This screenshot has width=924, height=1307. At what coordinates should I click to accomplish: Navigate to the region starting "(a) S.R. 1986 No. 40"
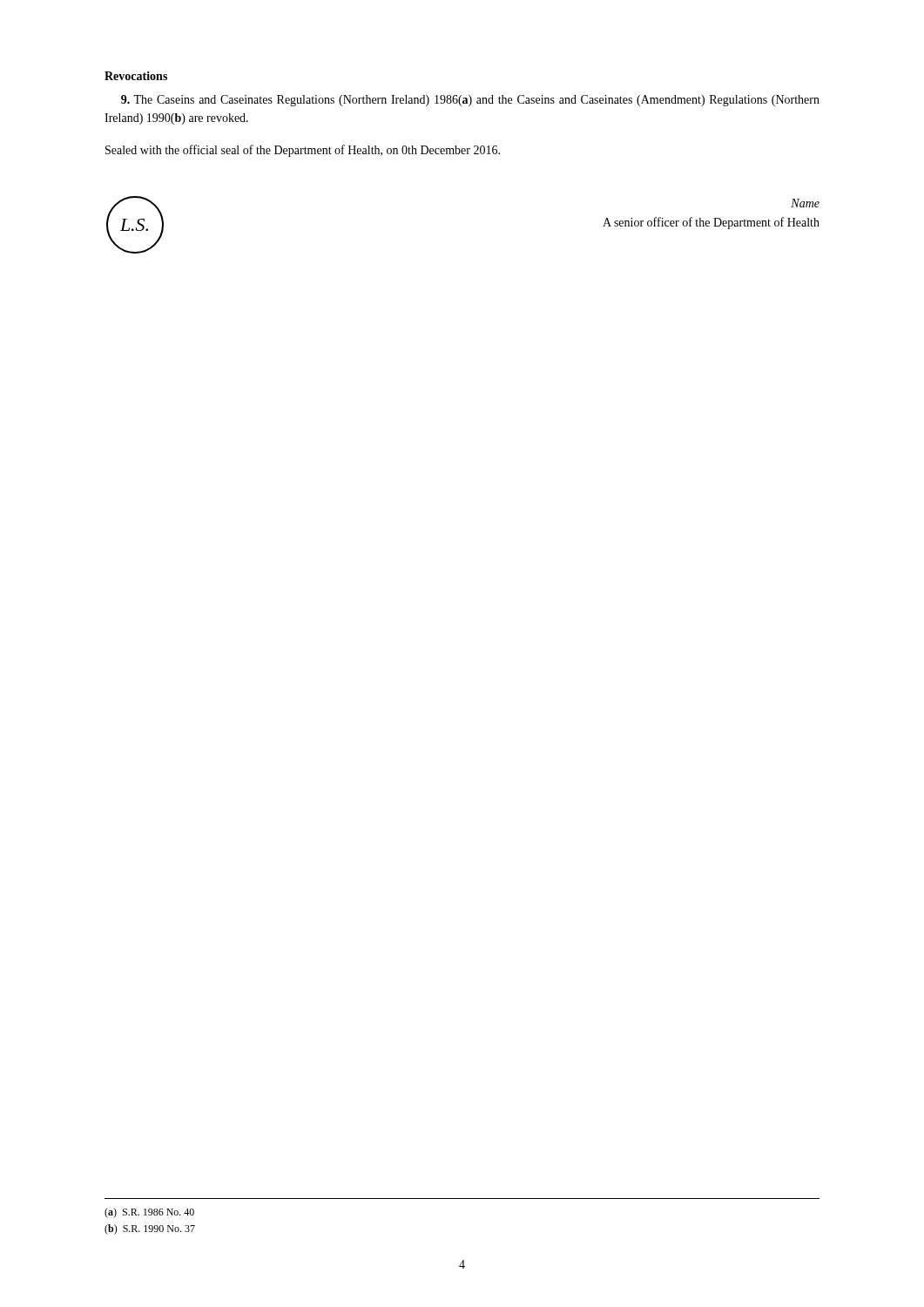pyautogui.click(x=150, y=1212)
